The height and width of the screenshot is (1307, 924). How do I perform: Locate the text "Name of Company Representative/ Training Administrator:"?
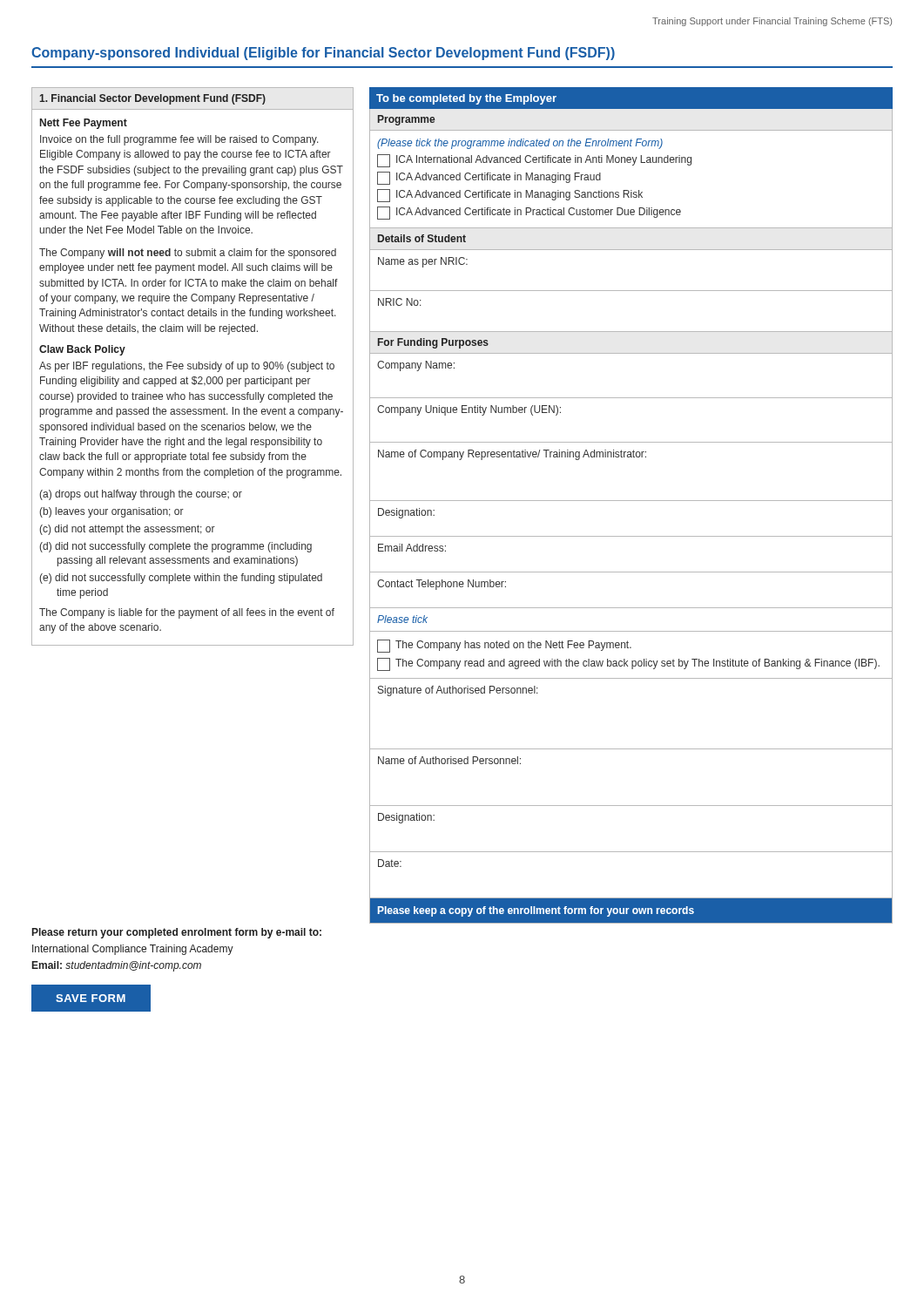(512, 454)
